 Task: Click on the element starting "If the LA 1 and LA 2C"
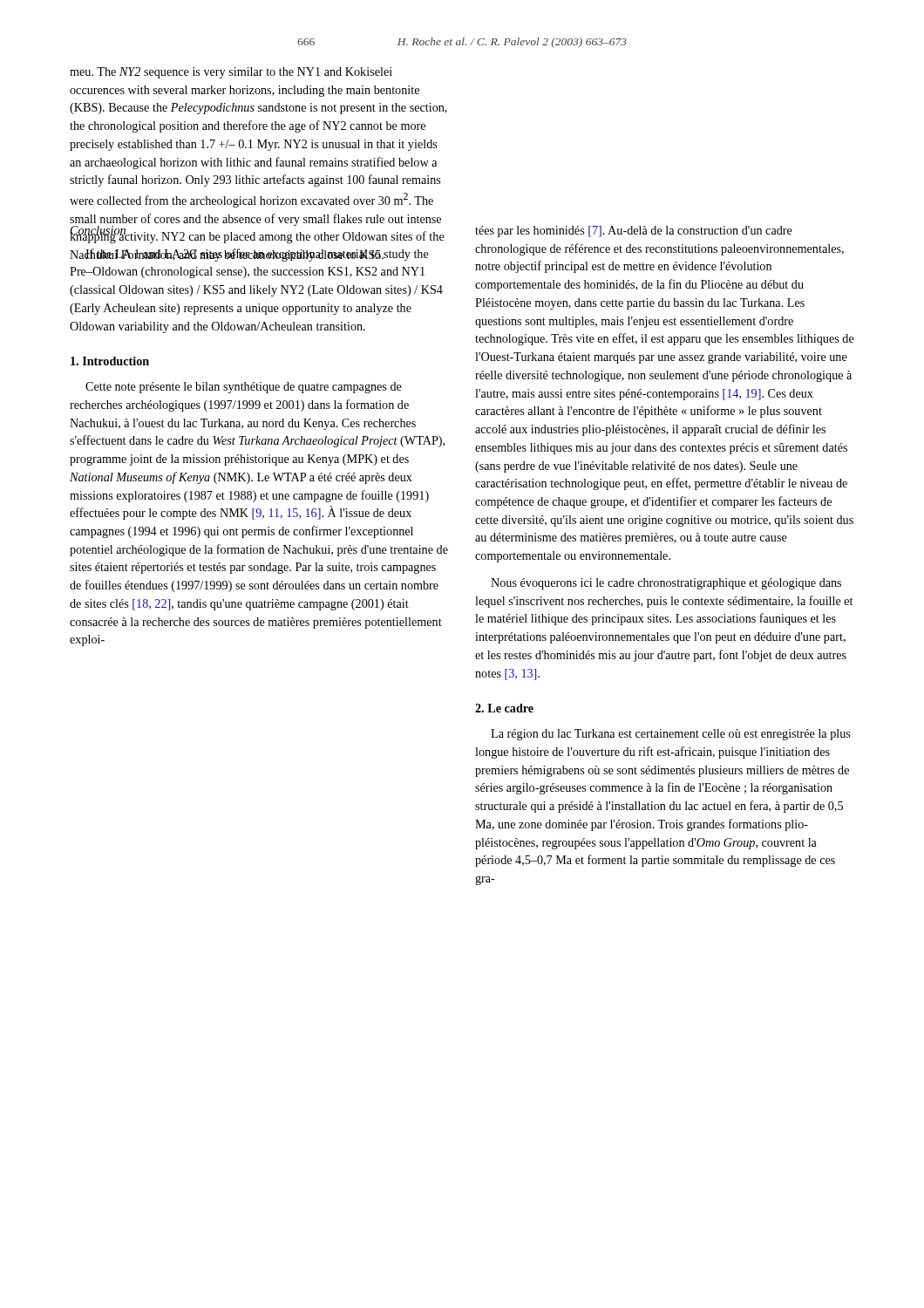[259, 290]
